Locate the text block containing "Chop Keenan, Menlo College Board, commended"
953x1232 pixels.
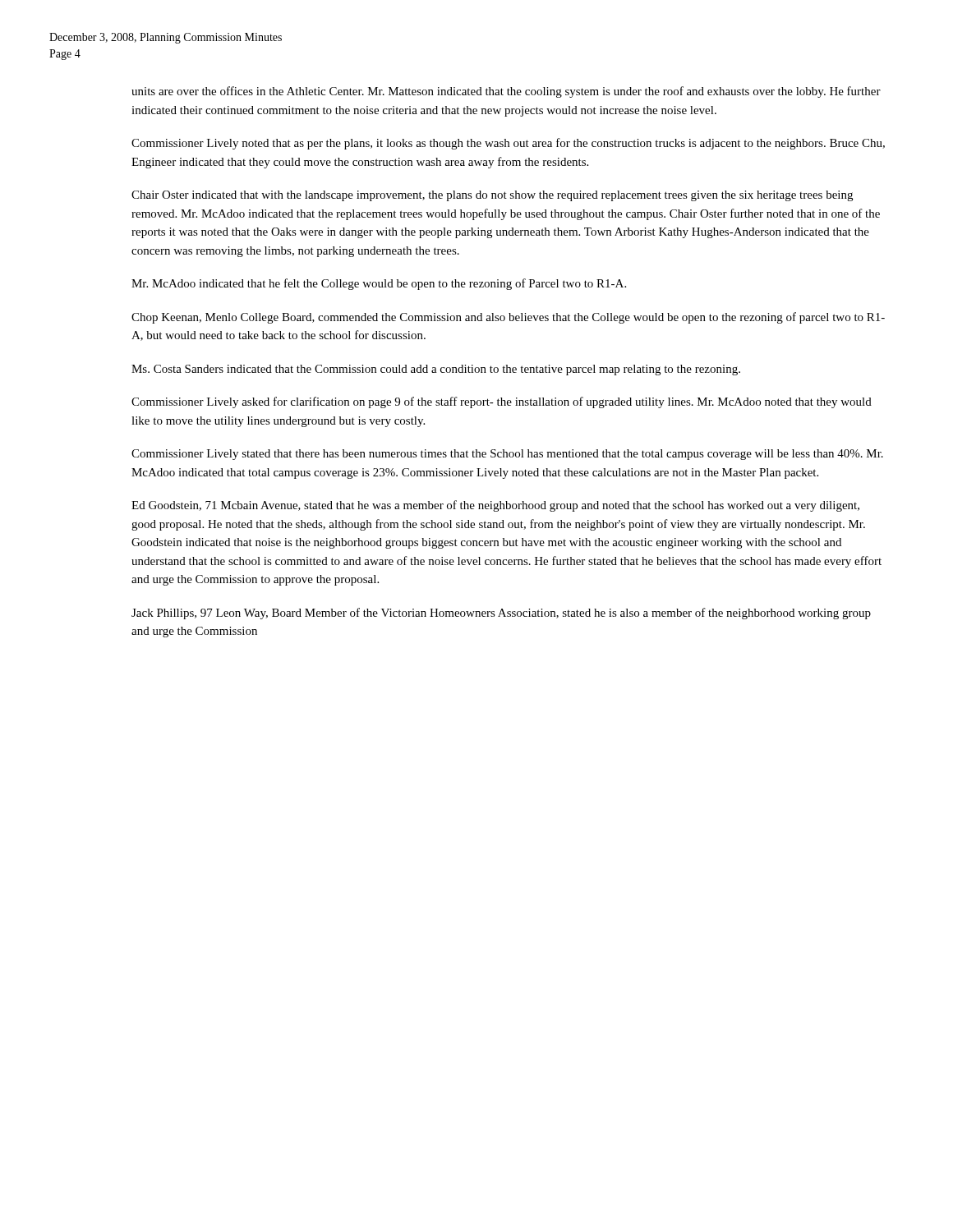[508, 326]
